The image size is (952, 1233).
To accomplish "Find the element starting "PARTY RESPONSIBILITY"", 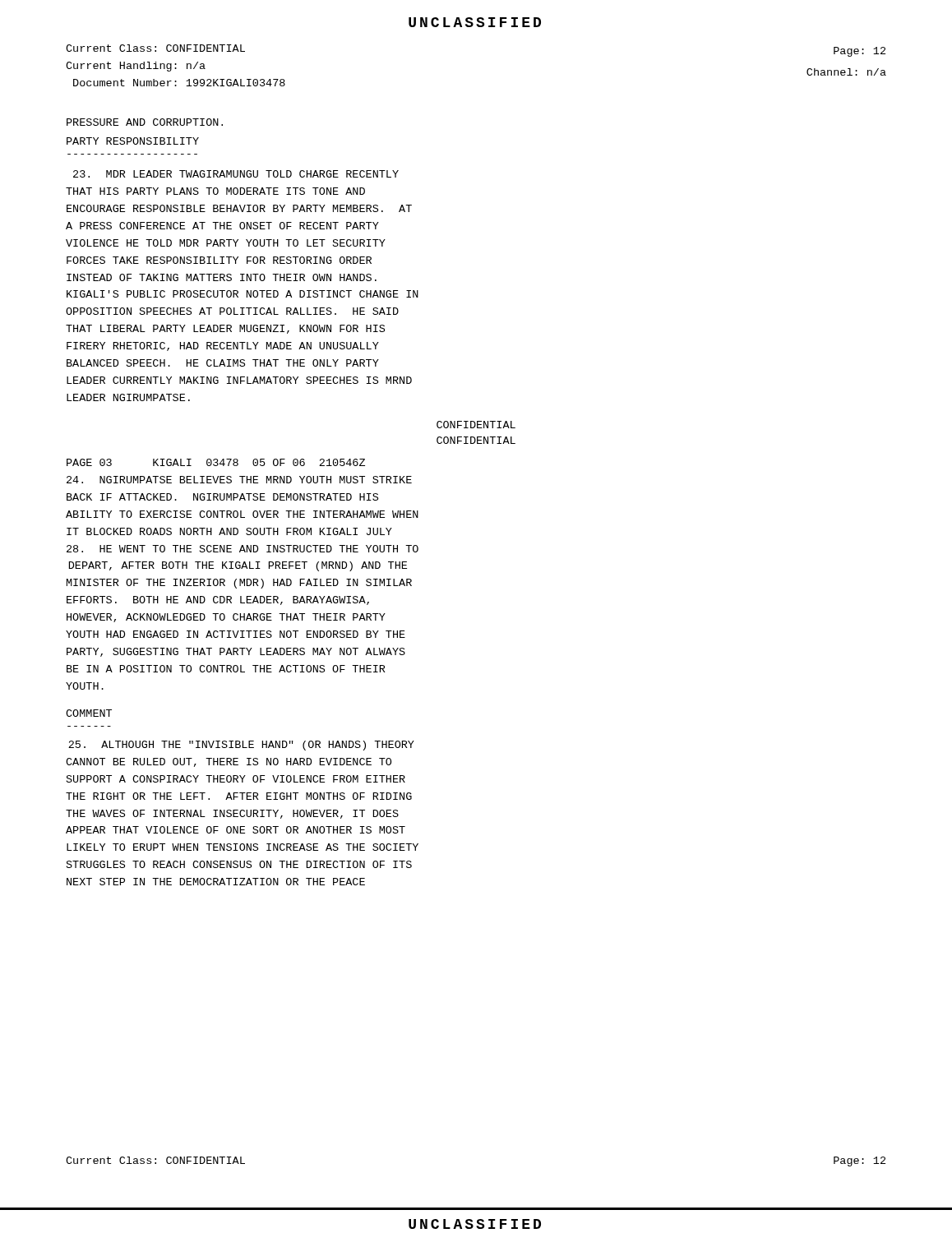I will click(132, 142).
